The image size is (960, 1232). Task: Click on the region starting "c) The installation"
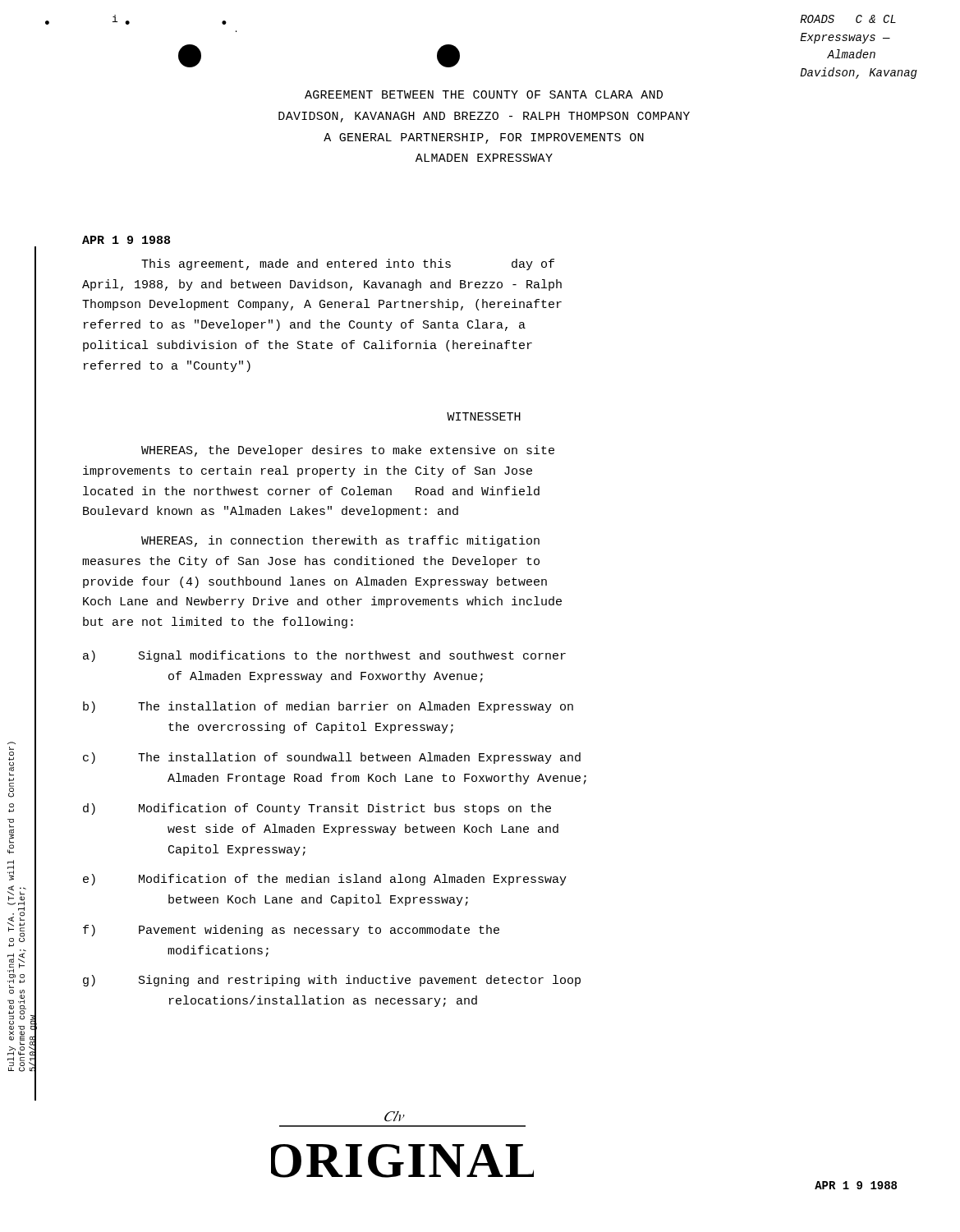point(335,769)
